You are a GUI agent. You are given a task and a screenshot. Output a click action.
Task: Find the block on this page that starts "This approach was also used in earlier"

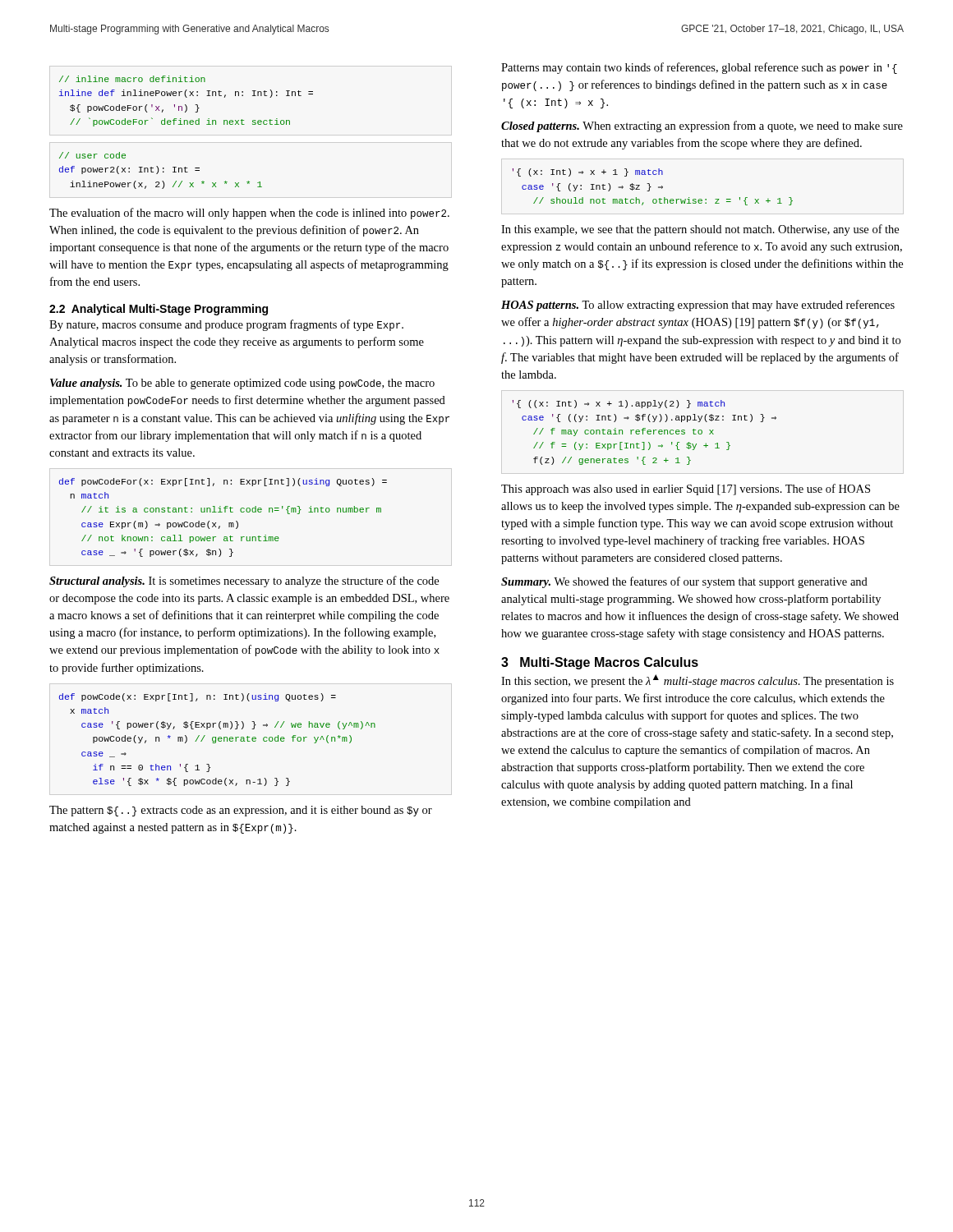coord(702,524)
